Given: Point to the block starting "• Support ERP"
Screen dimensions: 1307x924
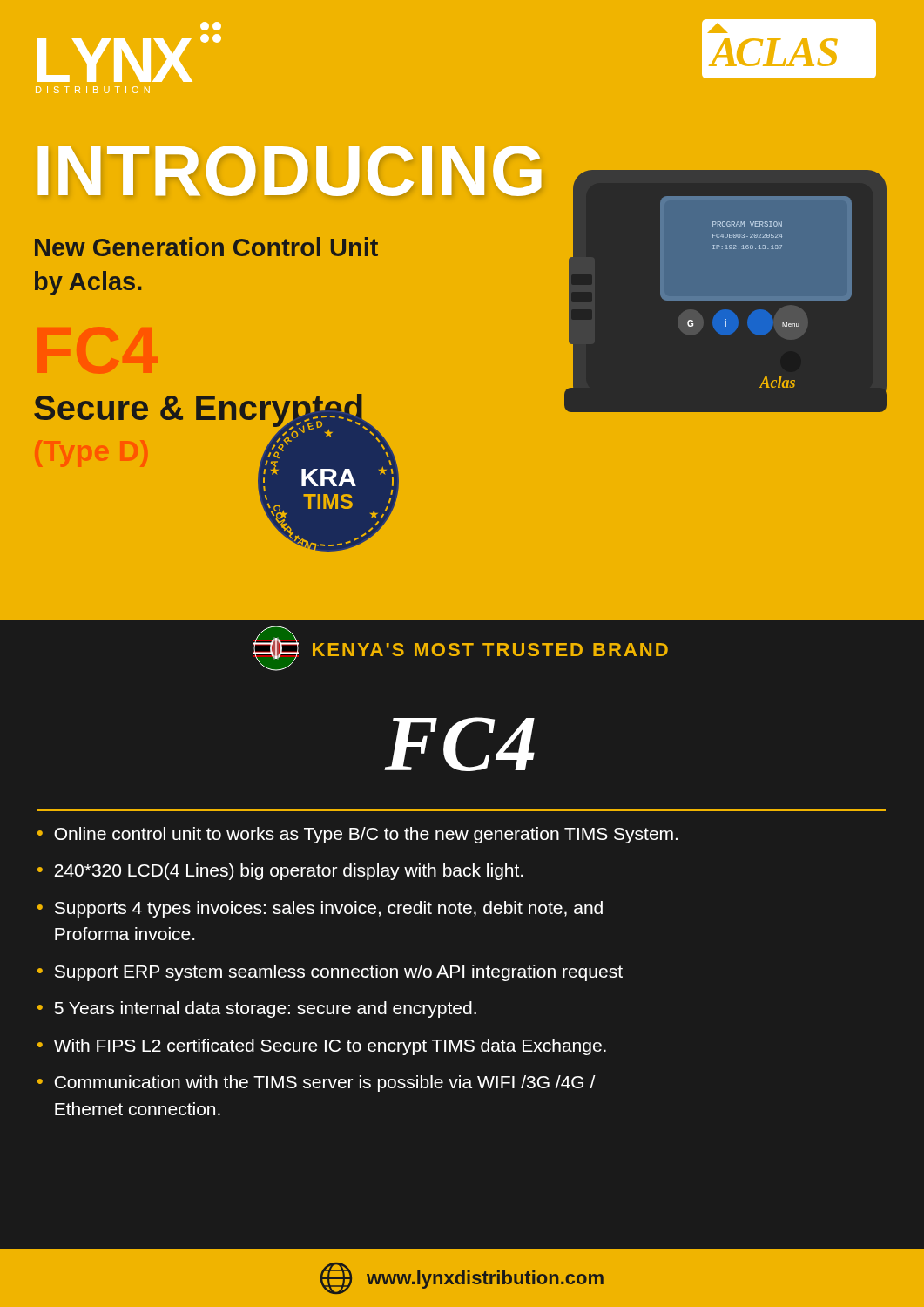Looking at the screenshot, I should 330,972.
